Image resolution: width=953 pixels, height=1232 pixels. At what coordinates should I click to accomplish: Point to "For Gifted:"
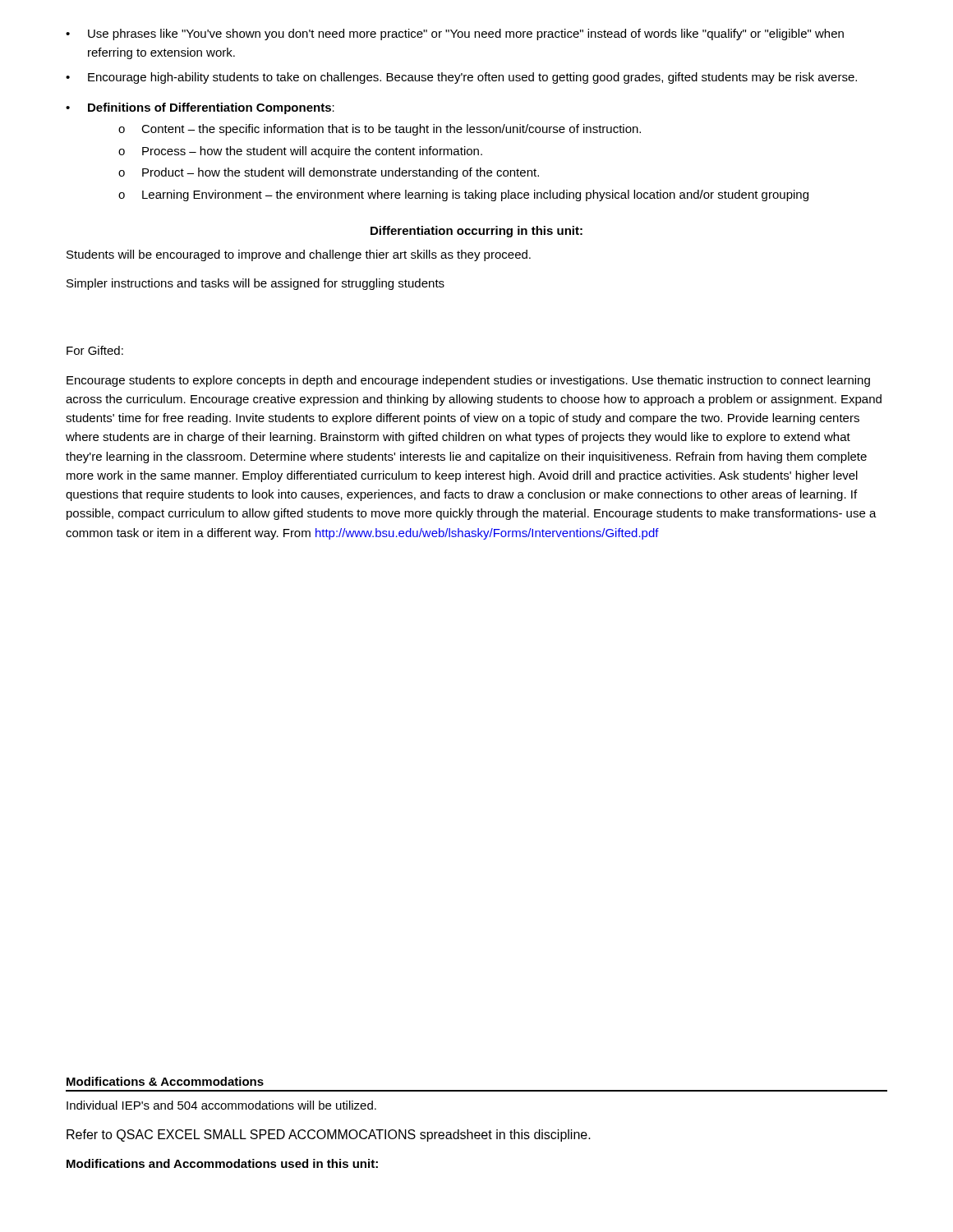click(95, 350)
